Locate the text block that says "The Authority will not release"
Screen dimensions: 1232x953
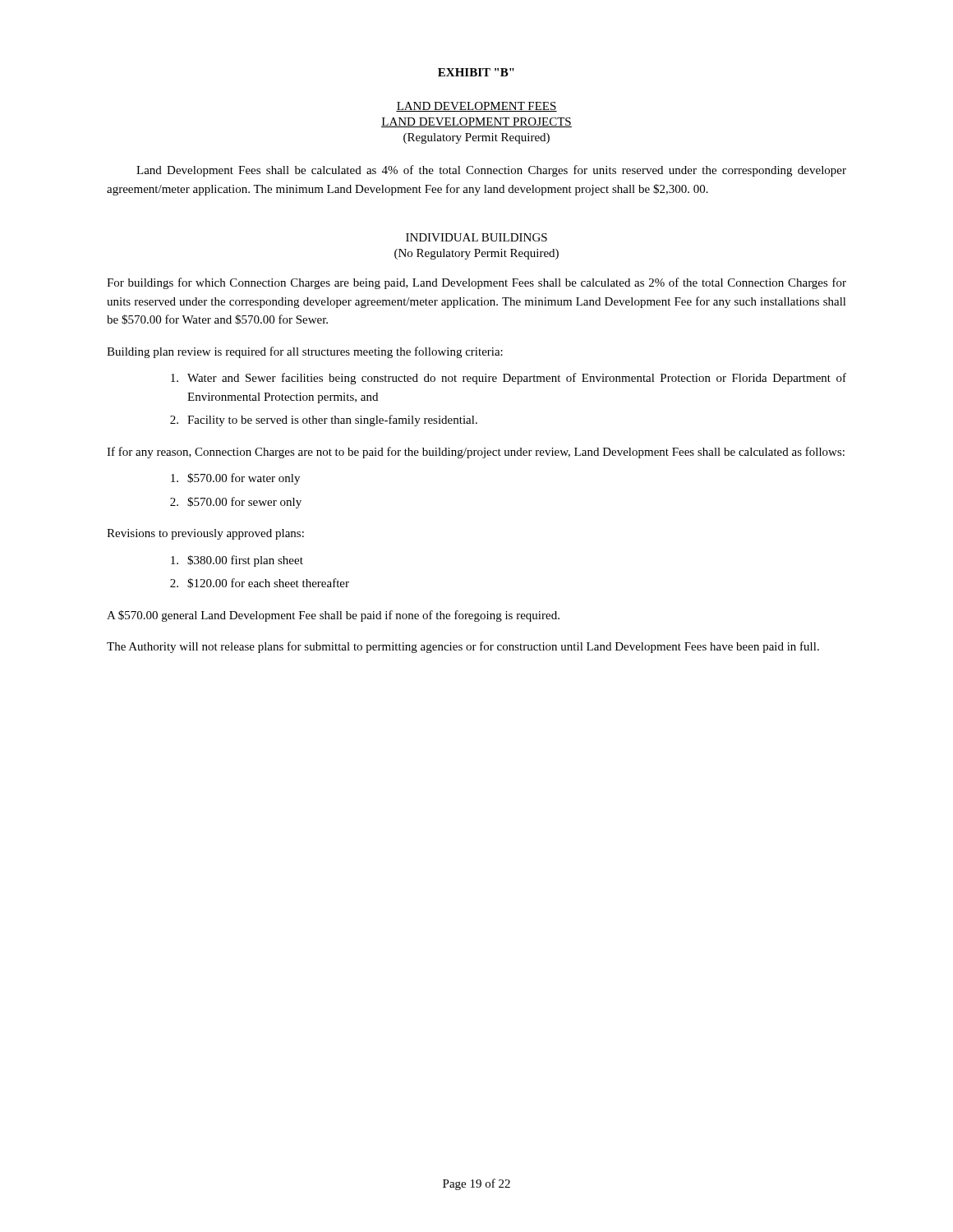click(463, 646)
